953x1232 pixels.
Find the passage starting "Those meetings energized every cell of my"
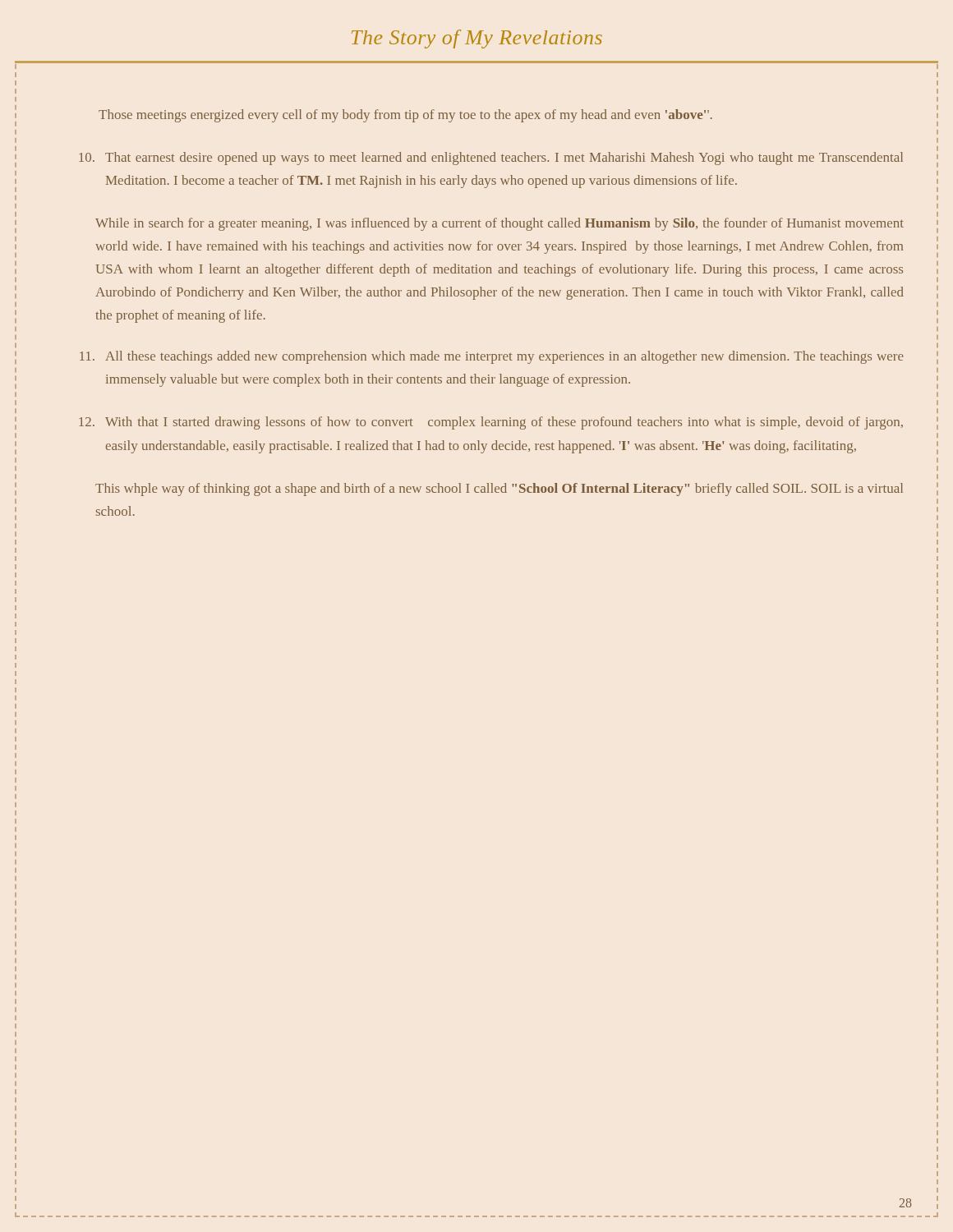click(406, 115)
